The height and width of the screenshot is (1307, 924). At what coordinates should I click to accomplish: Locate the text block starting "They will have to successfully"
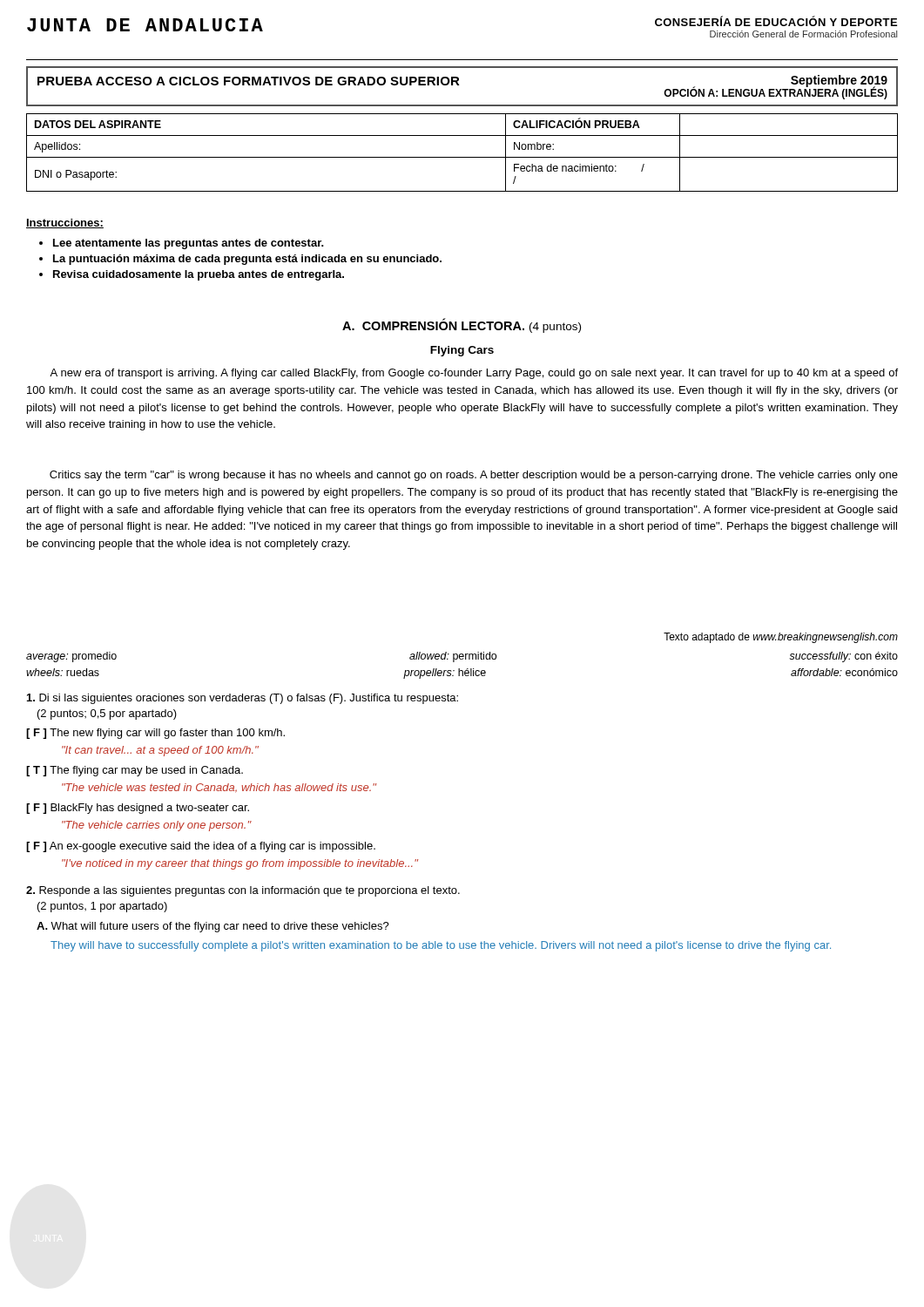click(x=441, y=945)
